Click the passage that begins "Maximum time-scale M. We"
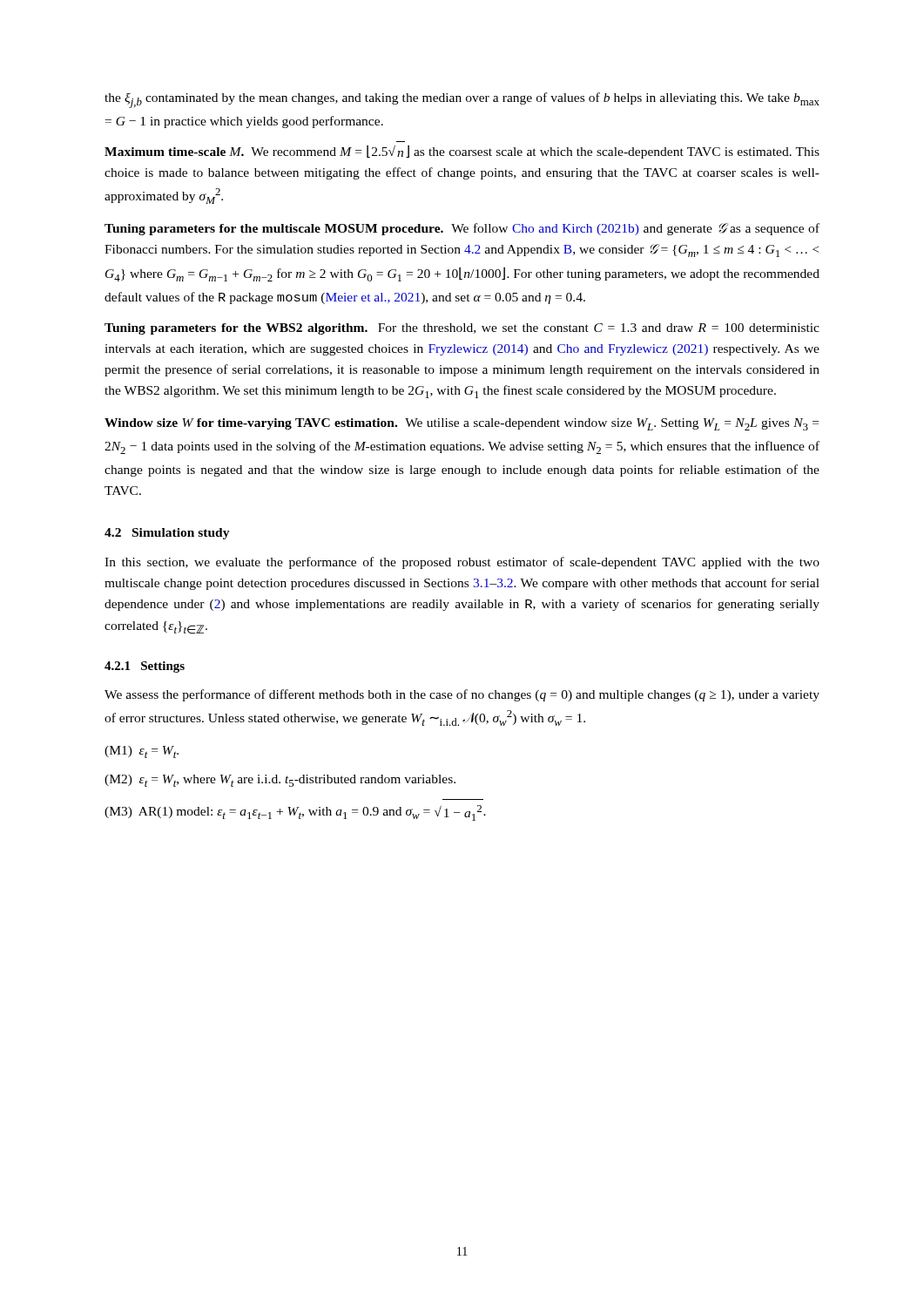This screenshot has width=924, height=1307. 462,175
